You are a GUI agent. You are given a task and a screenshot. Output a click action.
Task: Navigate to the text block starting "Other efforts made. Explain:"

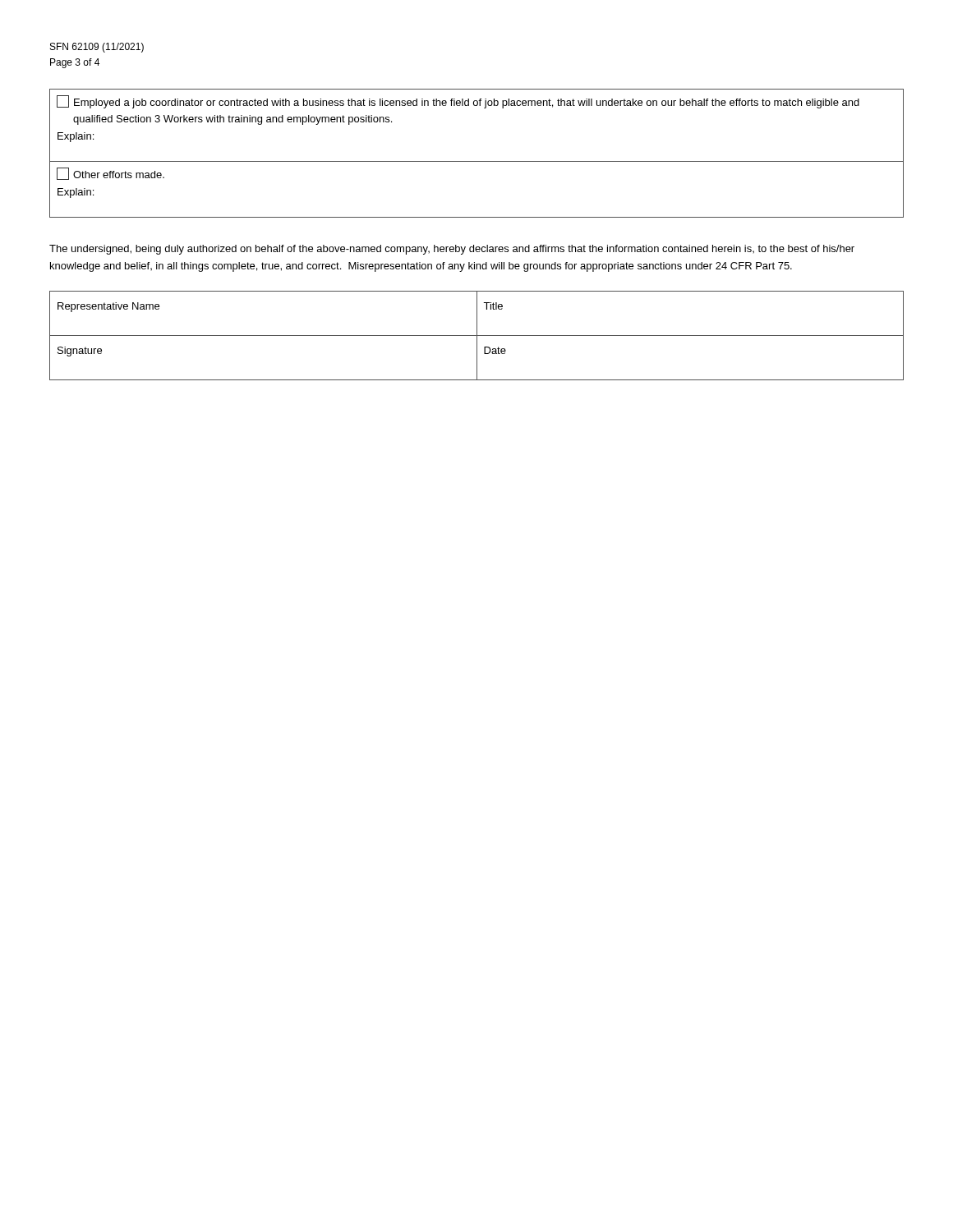(x=110, y=174)
